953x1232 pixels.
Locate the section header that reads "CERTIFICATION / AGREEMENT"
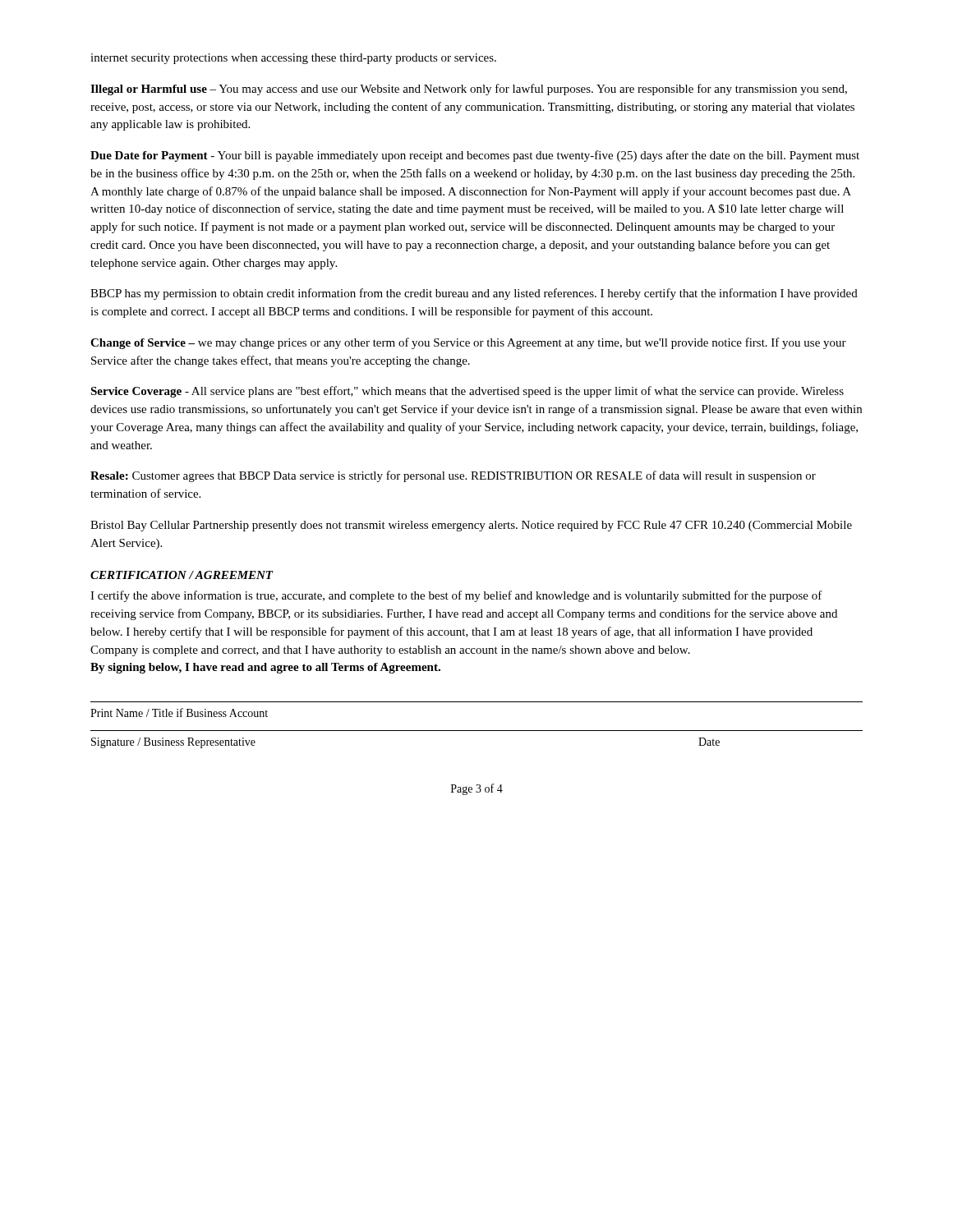pyautogui.click(x=182, y=575)
